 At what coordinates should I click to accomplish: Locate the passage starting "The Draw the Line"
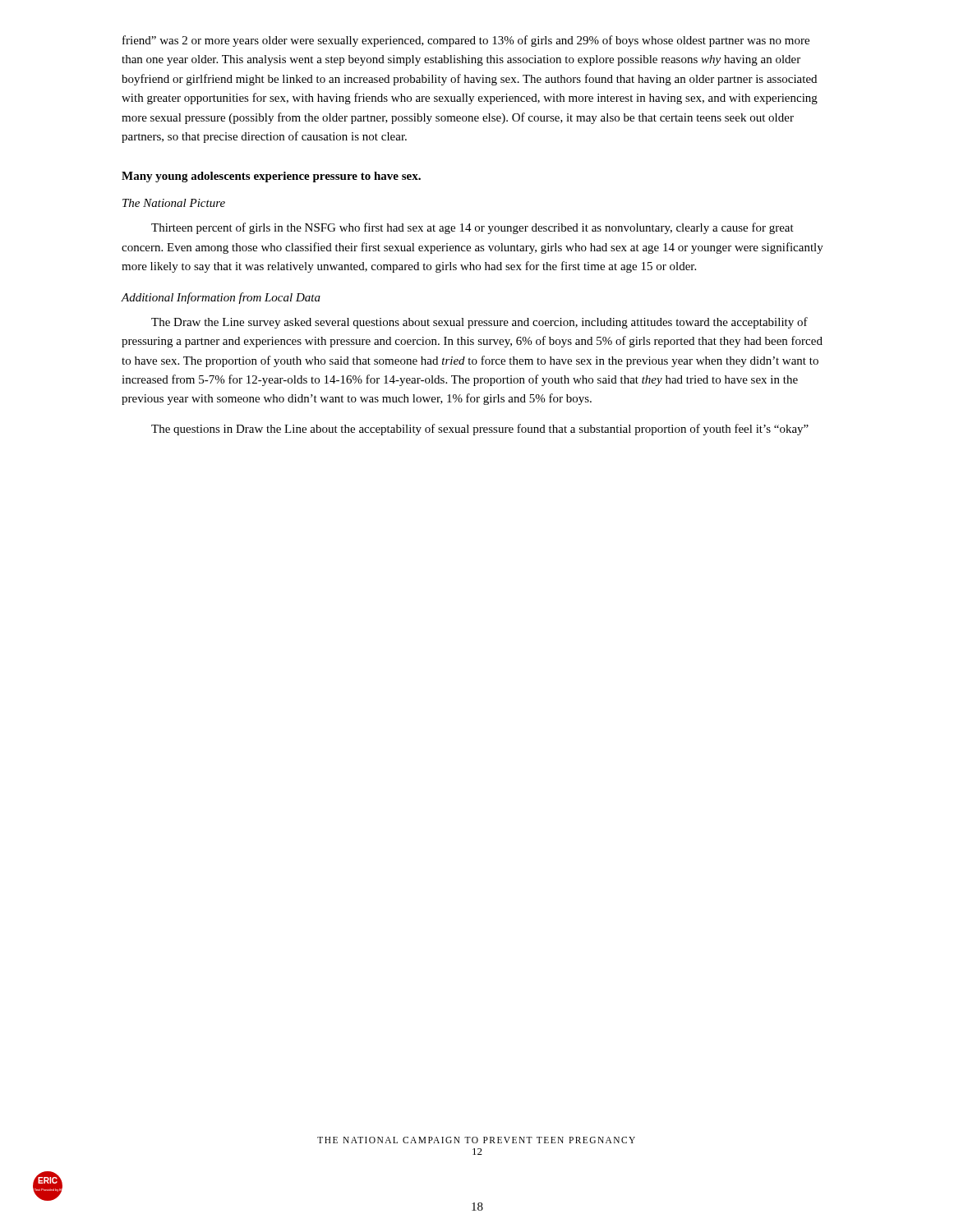pyautogui.click(x=472, y=360)
